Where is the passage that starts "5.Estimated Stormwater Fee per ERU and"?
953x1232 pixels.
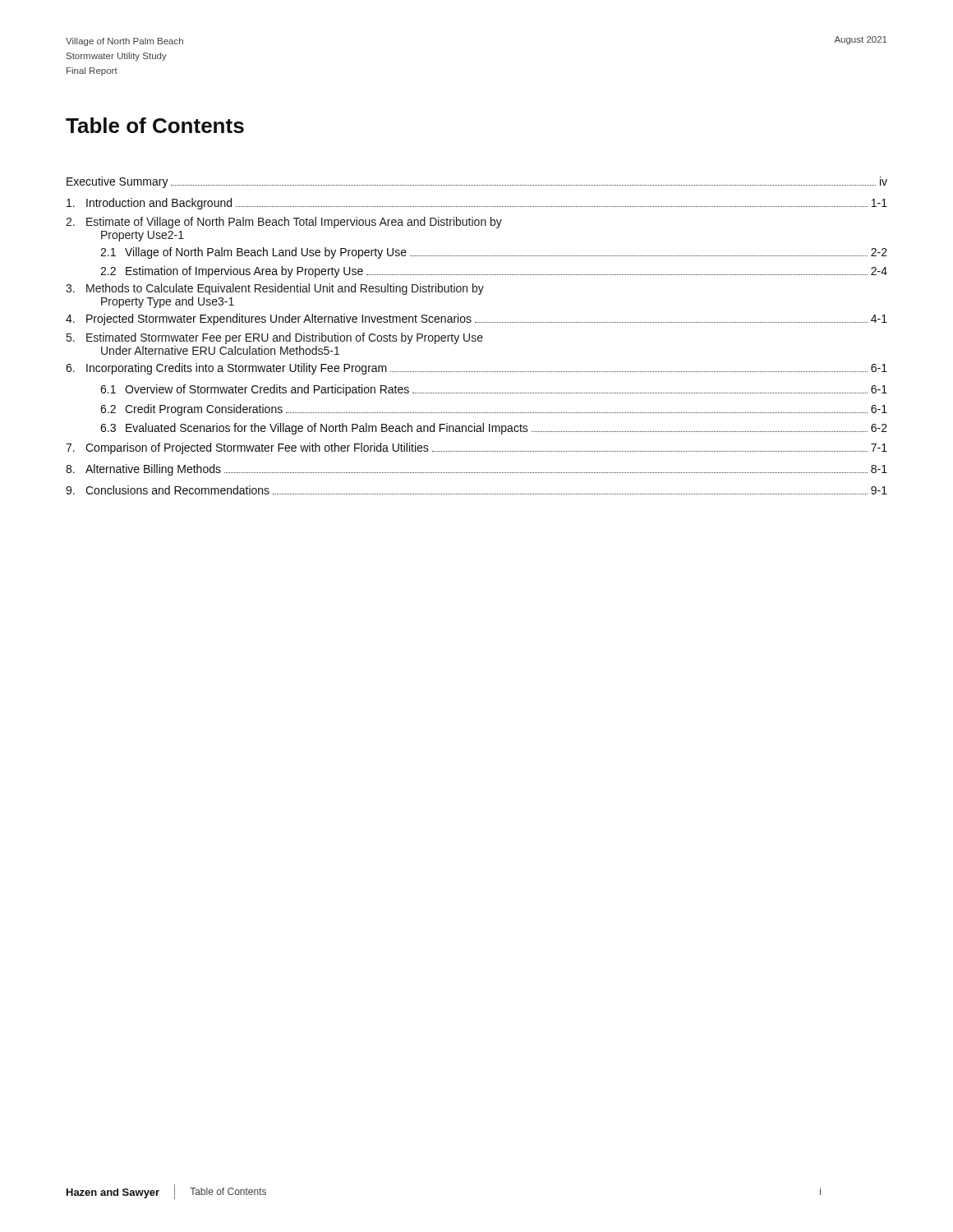(x=476, y=344)
